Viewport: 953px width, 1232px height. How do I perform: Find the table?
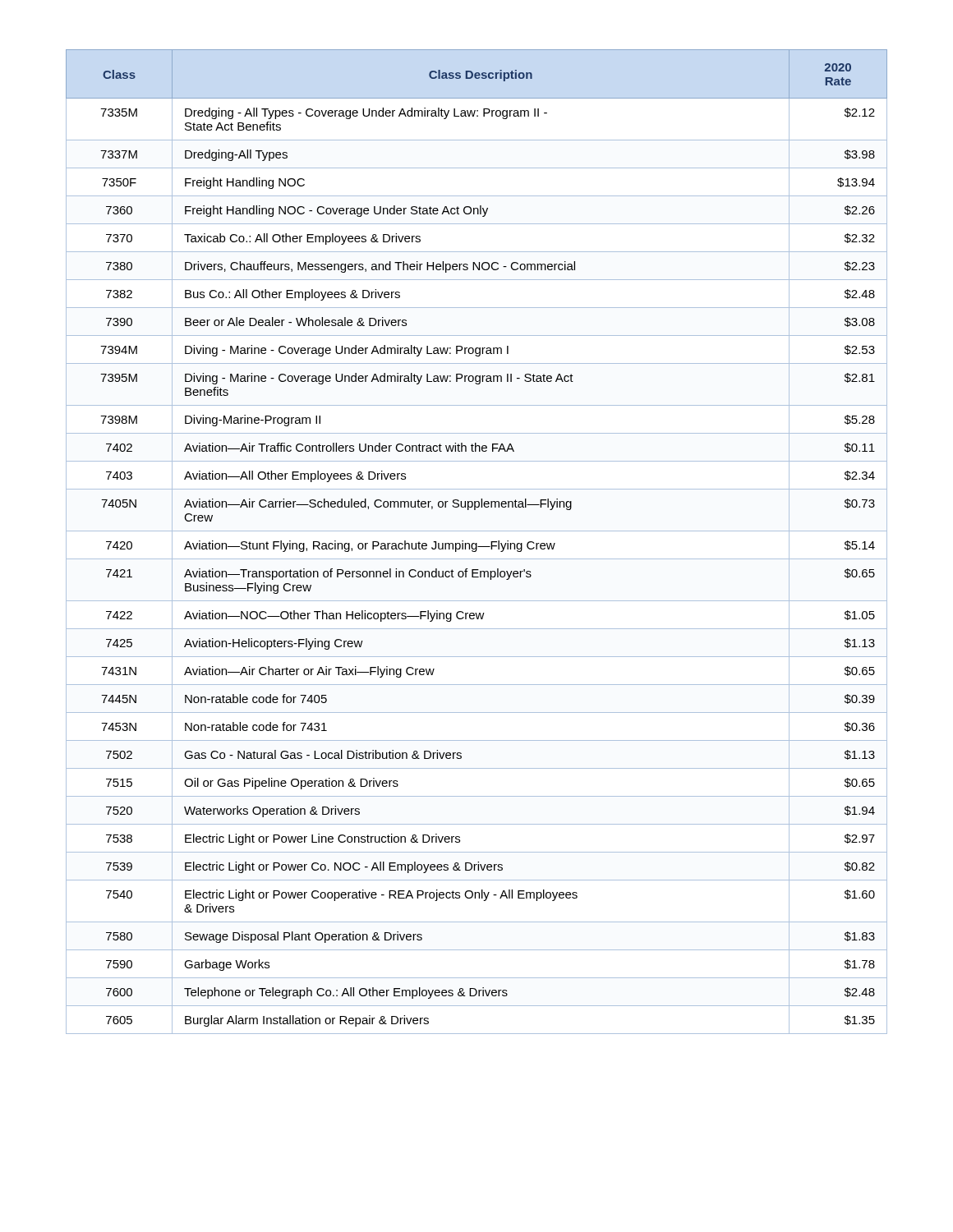tap(476, 542)
